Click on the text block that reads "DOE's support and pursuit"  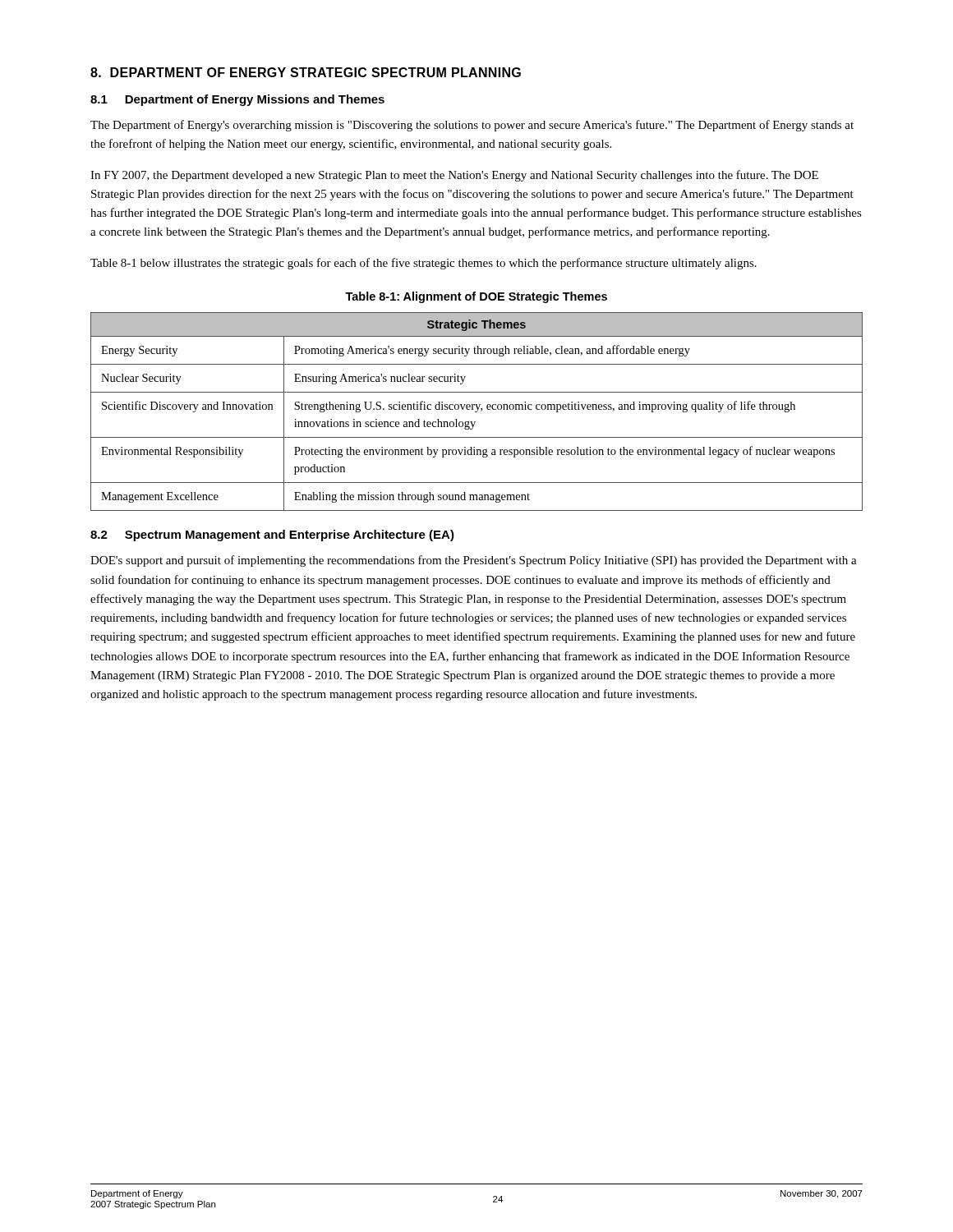click(x=476, y=628)
